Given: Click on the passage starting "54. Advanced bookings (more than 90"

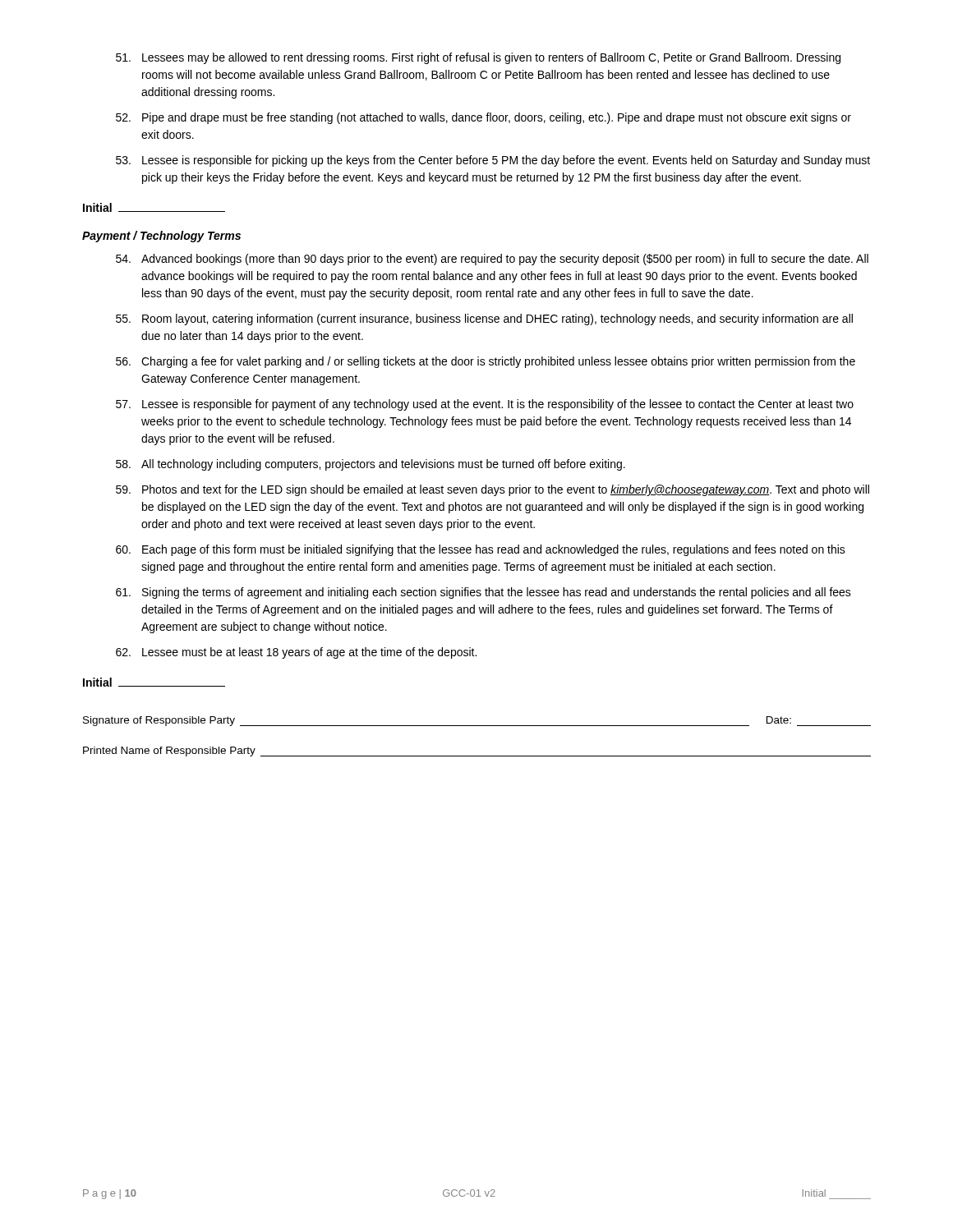Looking at the screenshot, I should [476, 276].
